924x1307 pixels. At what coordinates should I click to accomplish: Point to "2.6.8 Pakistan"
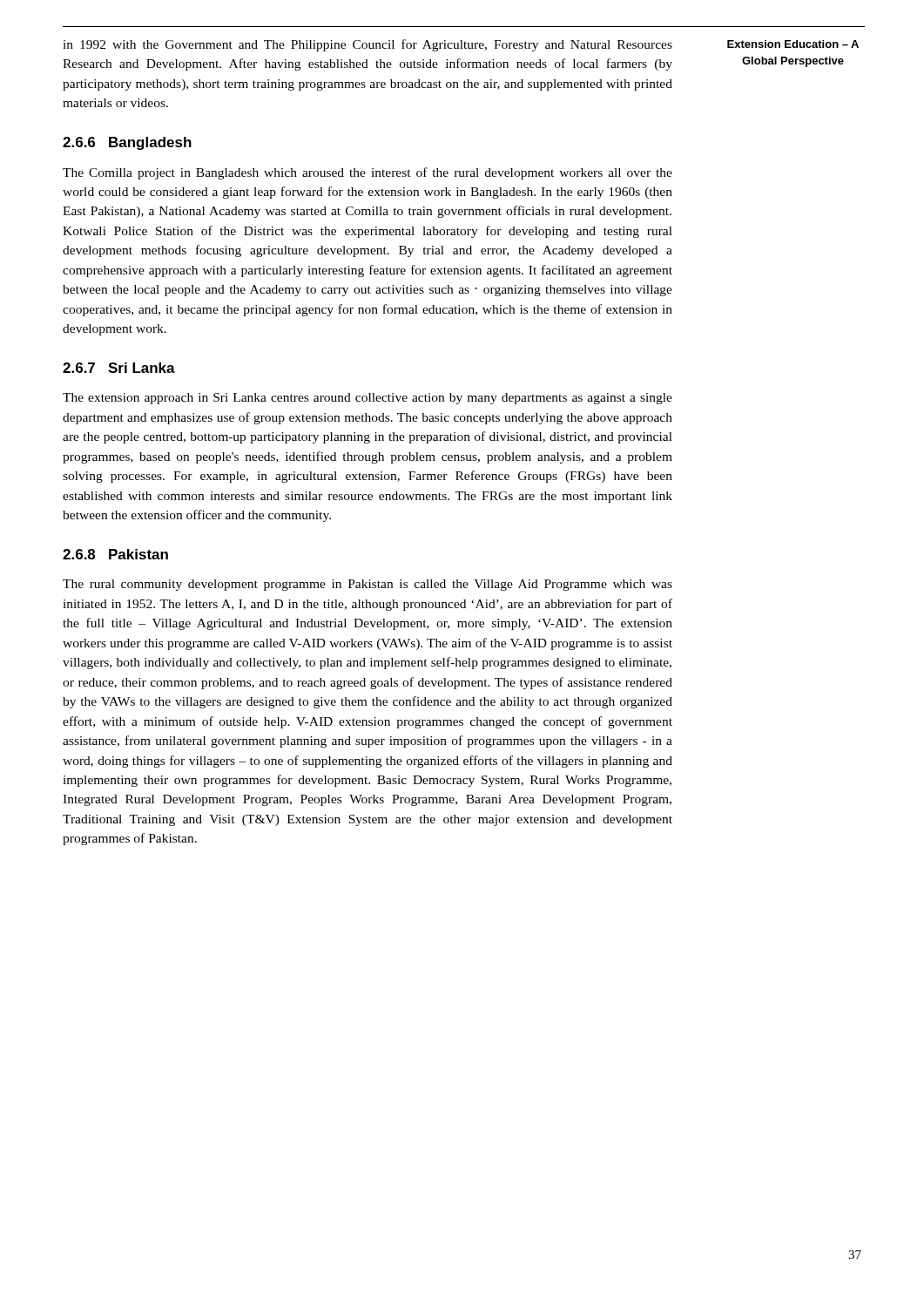coord(116,554)
